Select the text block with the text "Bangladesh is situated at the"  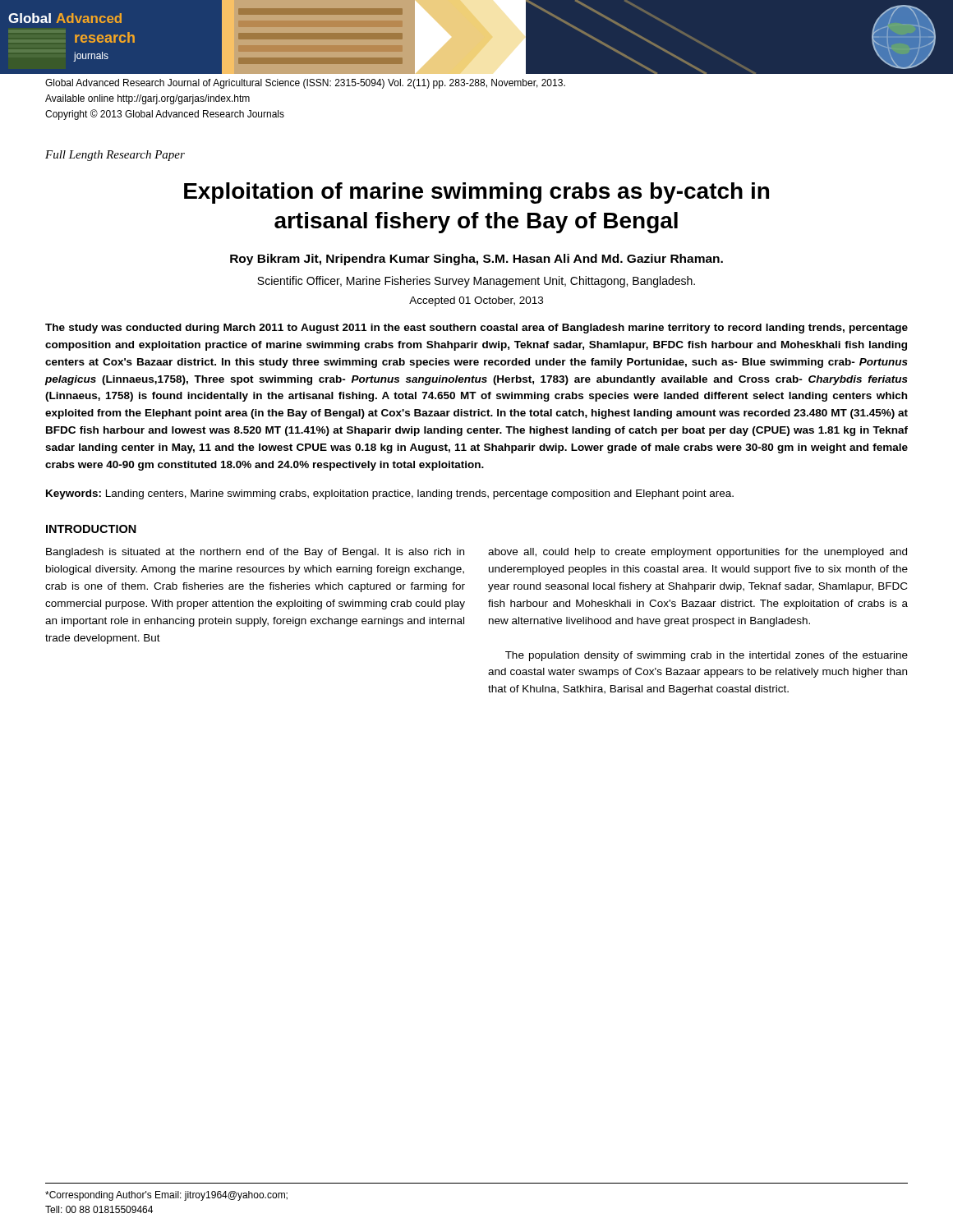point(255,595)
